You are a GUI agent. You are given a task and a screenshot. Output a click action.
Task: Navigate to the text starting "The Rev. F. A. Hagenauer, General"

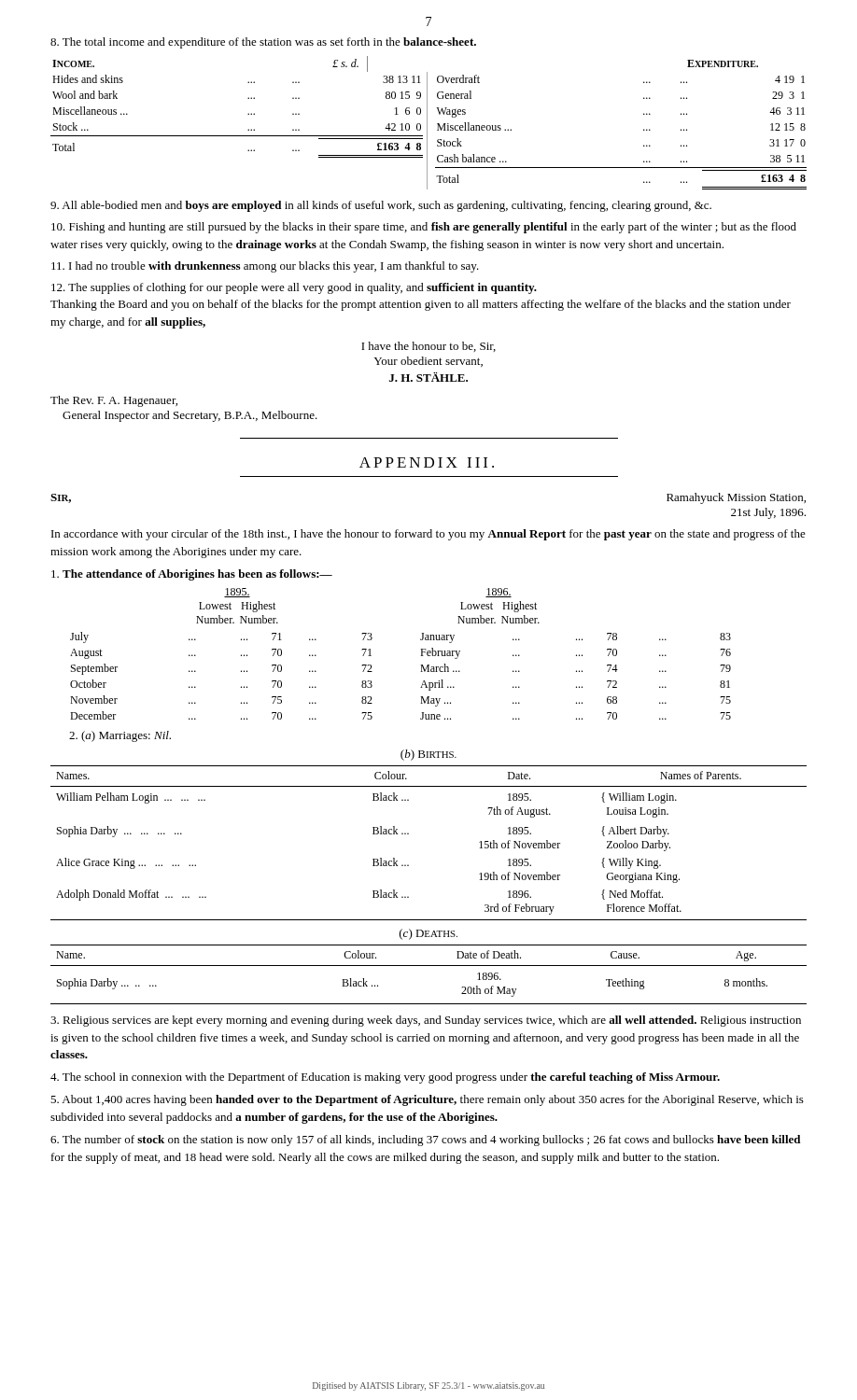click(x=184, y=407)
